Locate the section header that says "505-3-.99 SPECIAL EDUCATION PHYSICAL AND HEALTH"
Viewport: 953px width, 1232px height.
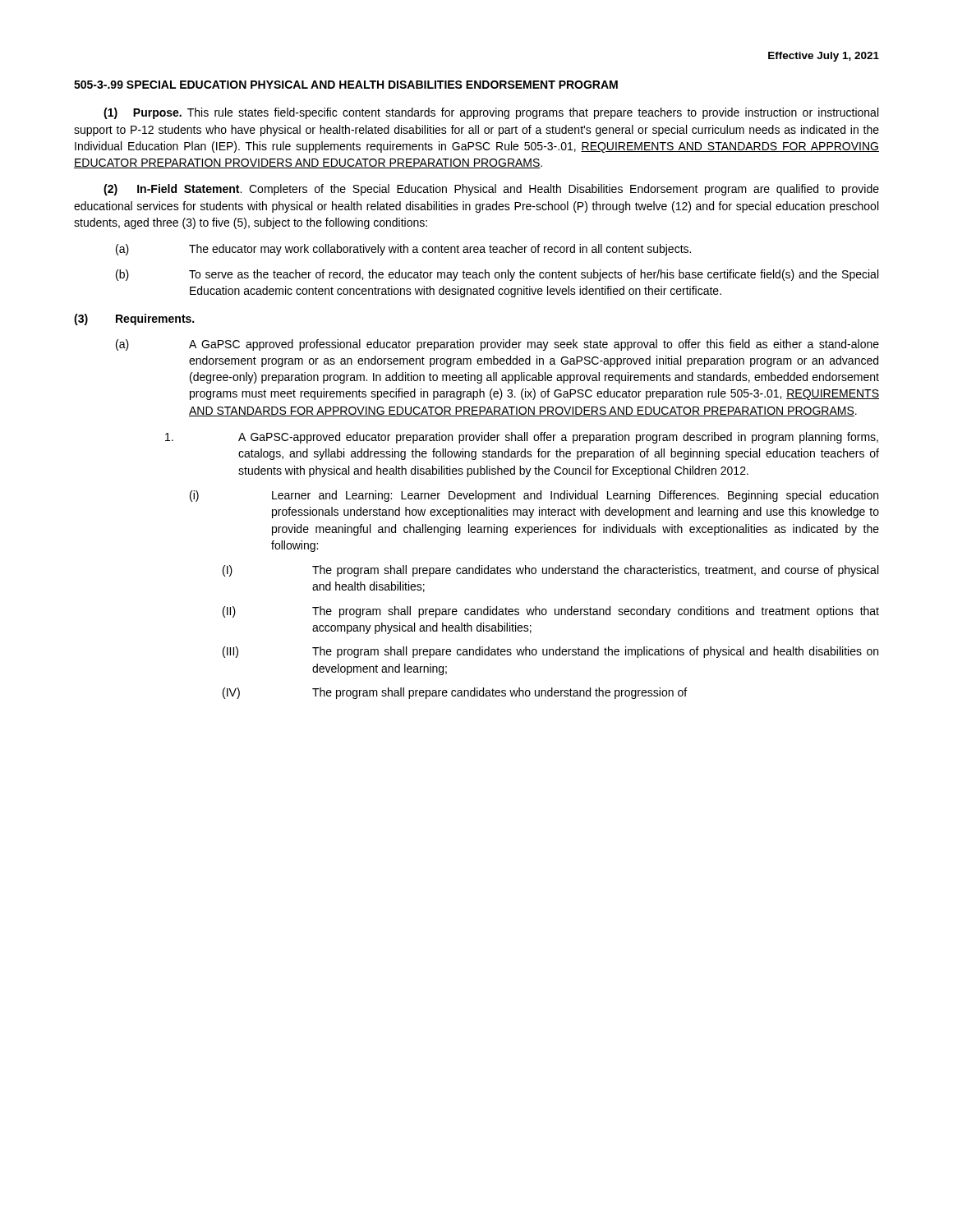point(346,85)
